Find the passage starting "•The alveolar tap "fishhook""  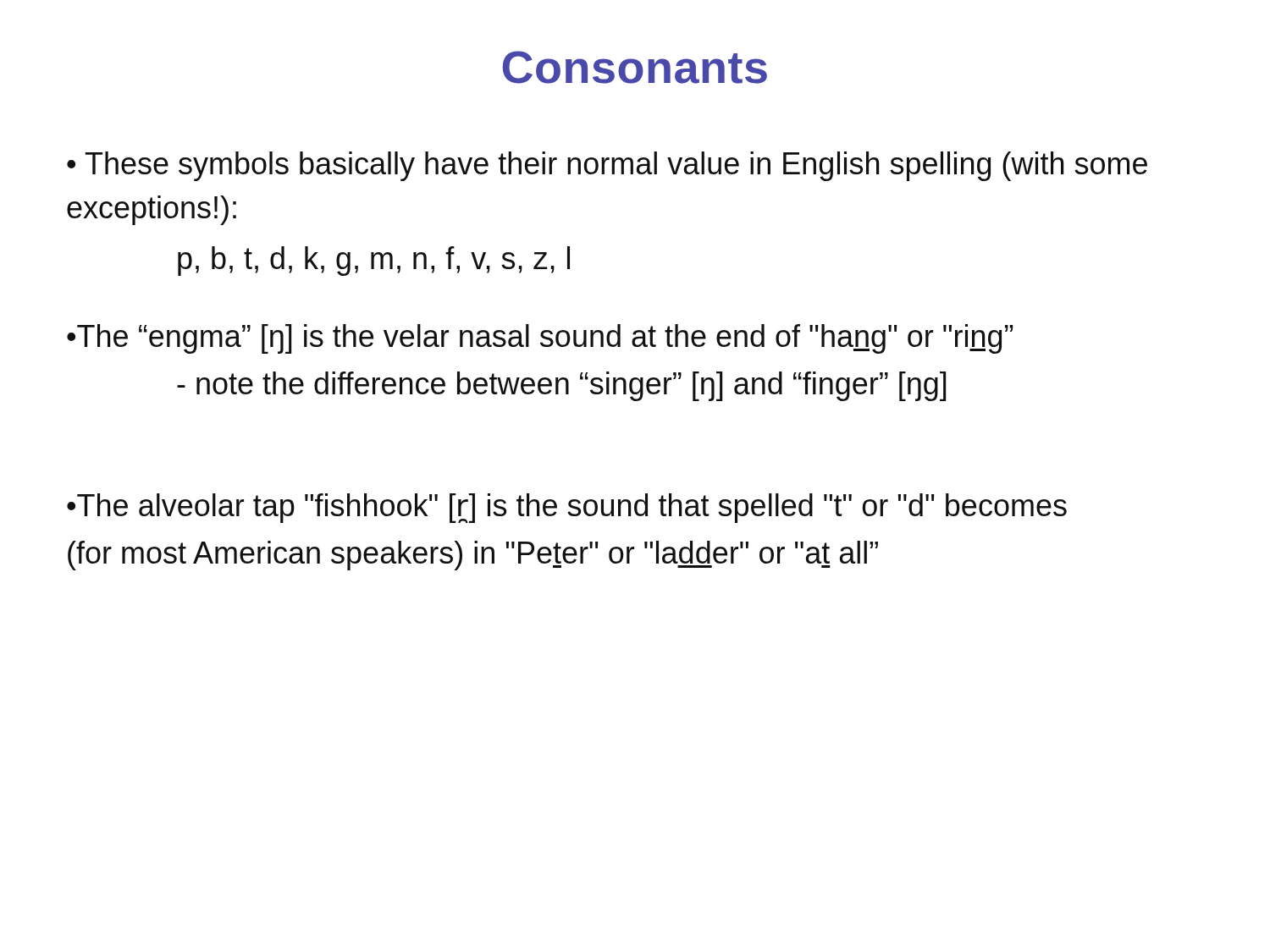567,529
